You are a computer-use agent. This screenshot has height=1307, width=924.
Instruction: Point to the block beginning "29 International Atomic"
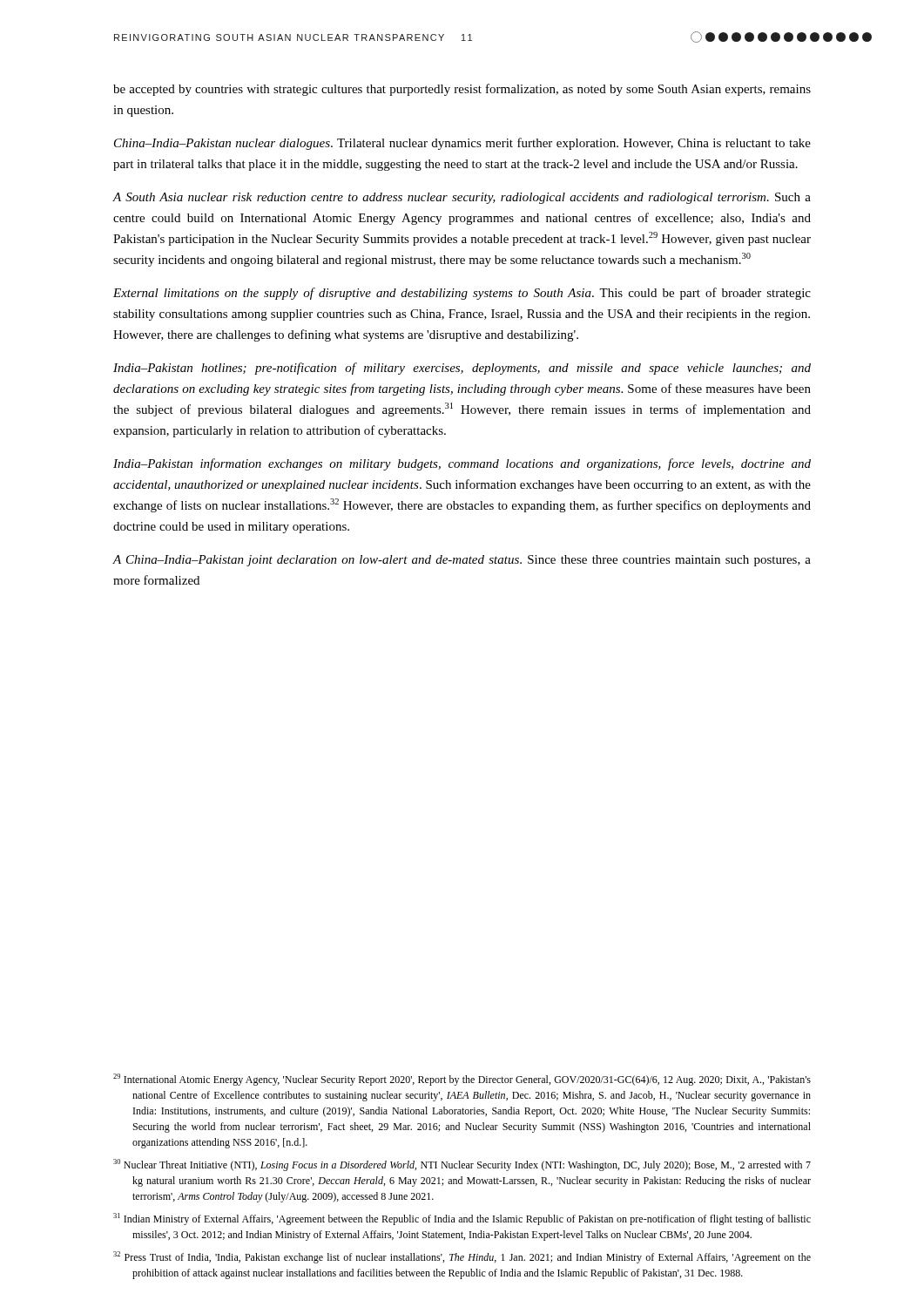[462, 1111]
